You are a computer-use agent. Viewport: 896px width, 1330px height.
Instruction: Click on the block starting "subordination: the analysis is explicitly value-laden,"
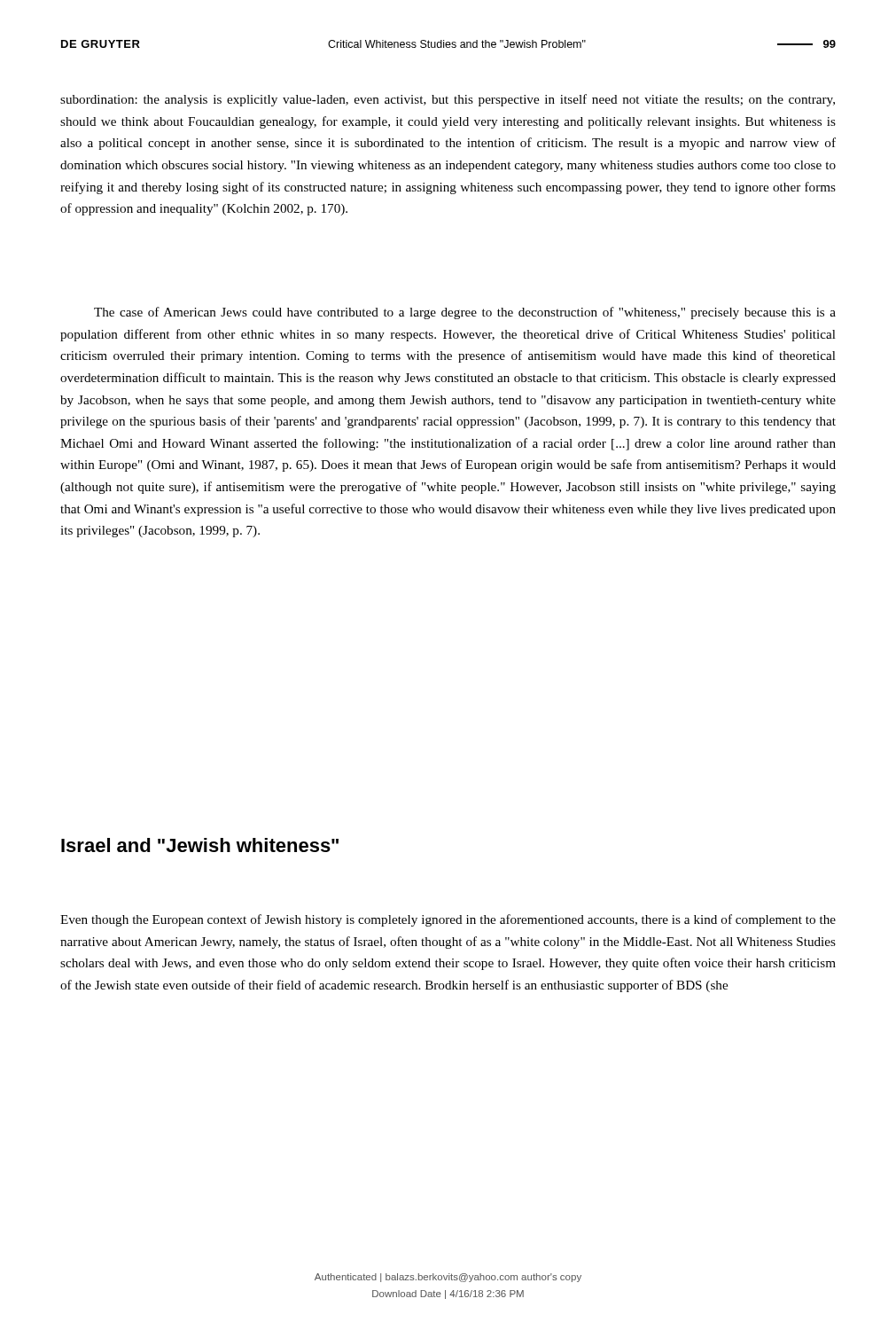point(448,154)
